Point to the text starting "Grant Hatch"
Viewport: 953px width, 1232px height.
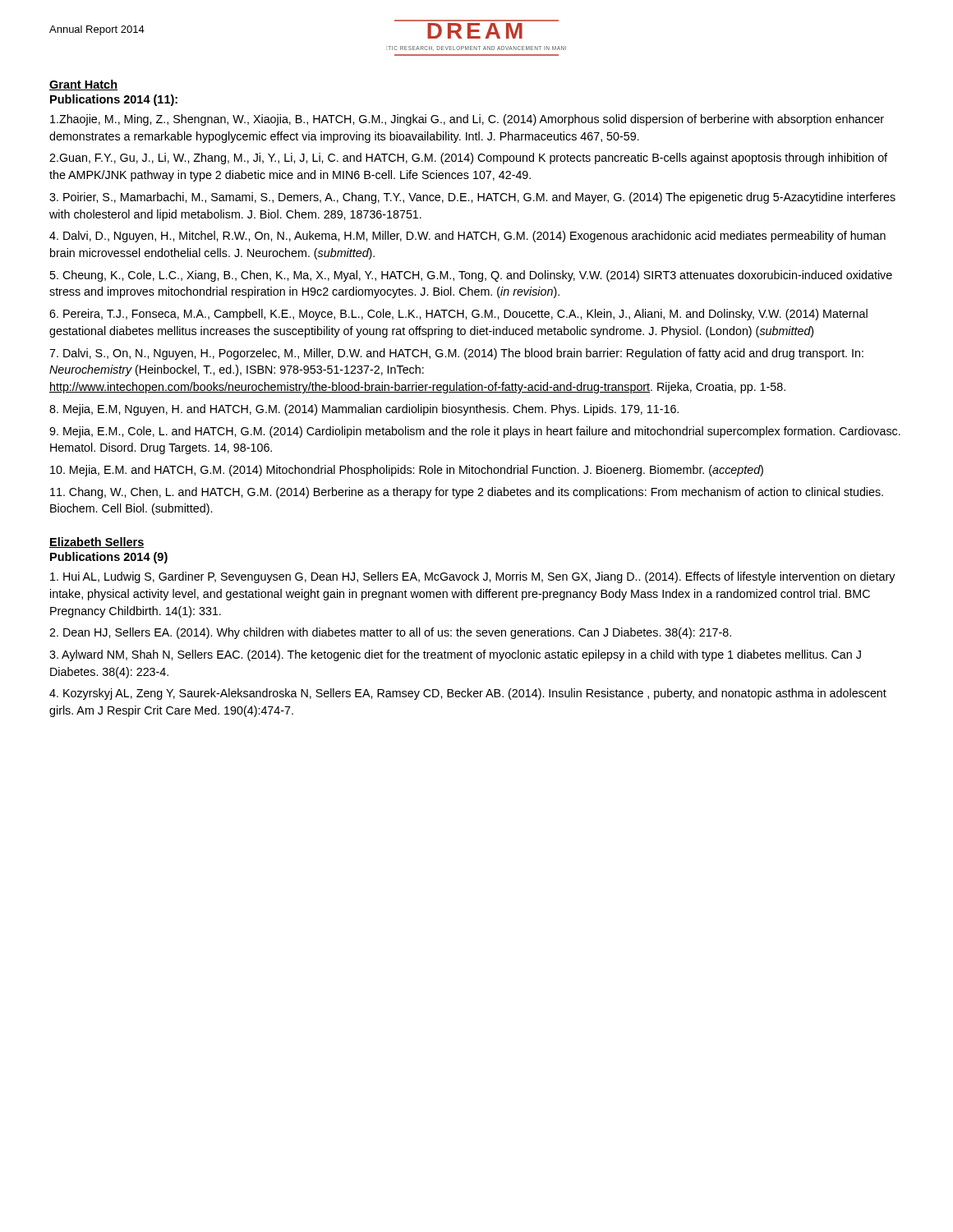click(x=83, y=85)
